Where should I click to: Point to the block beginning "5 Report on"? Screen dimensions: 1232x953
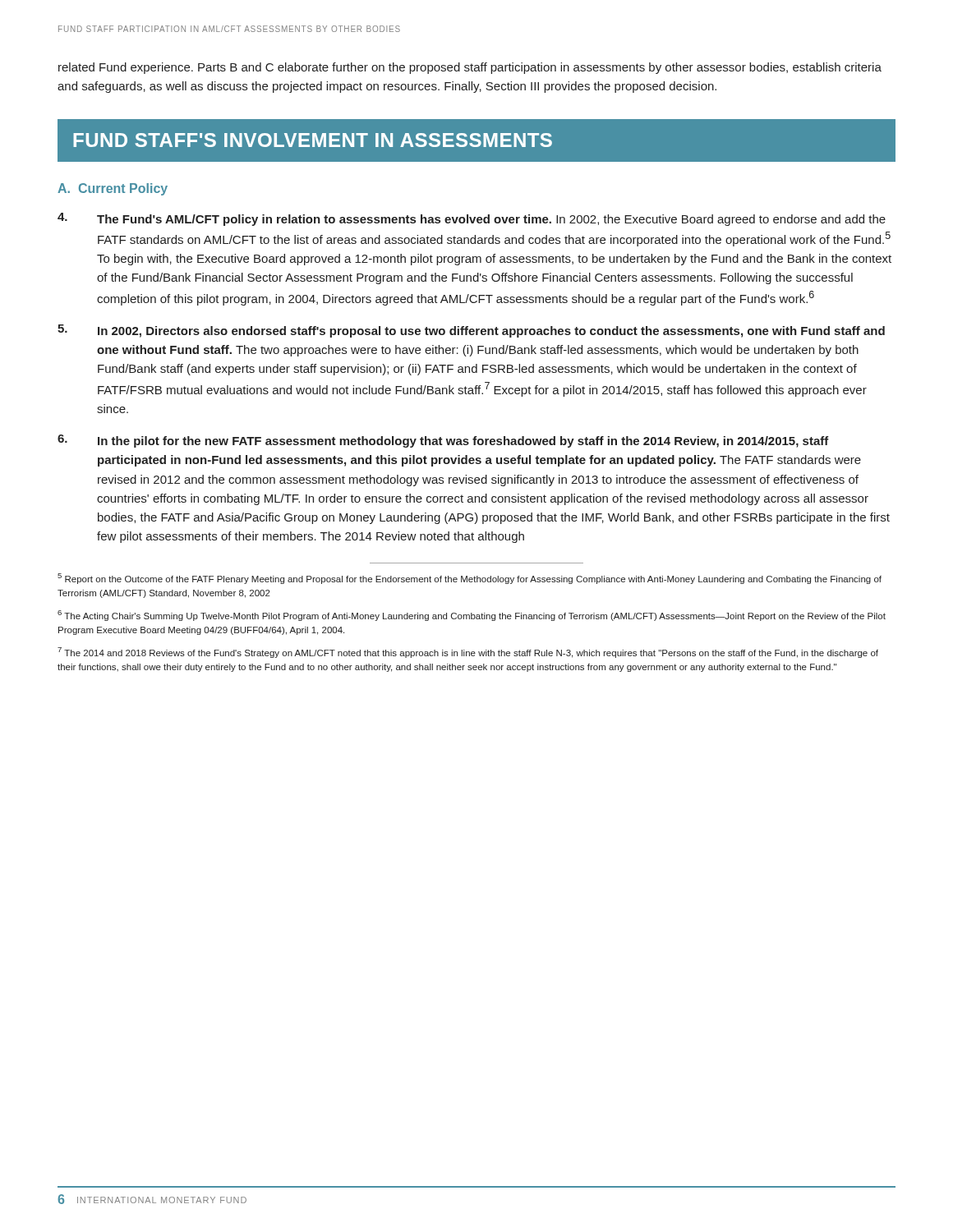coord(469,584)
